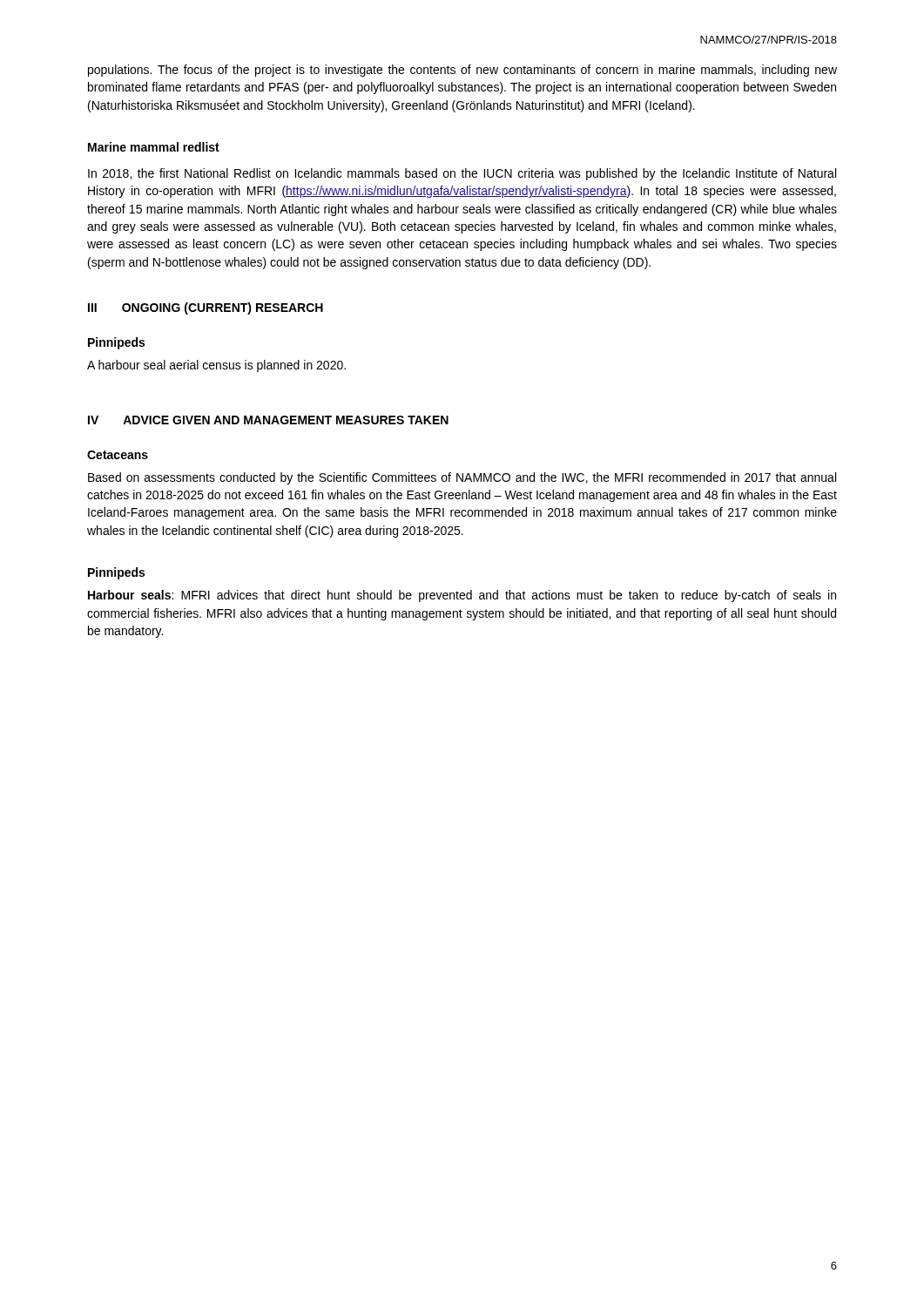Where is the passage that starts "A harbour seal aerial census is planned"?
This screenshot has height=1307, width=924.
coord(216,366)
